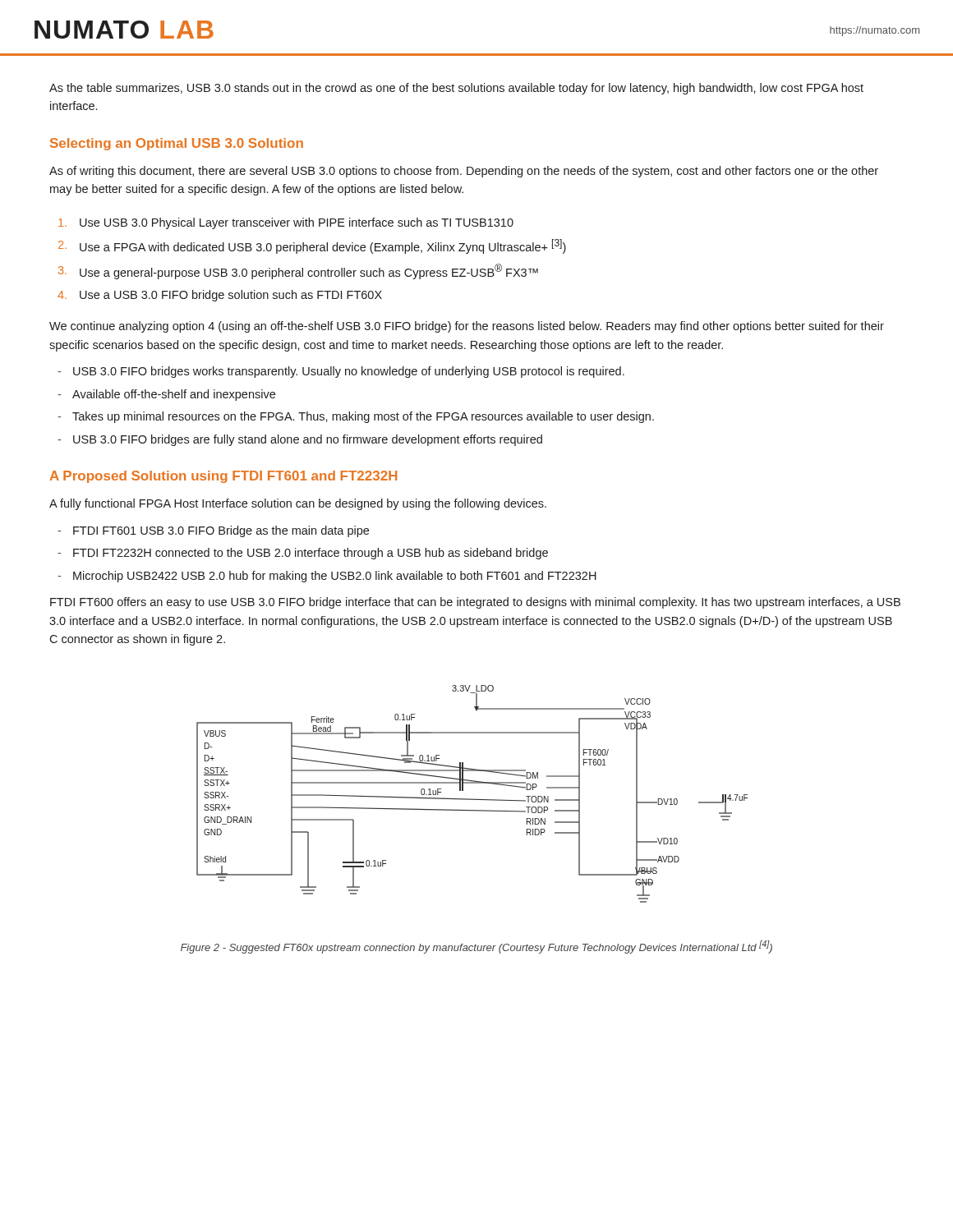Select the list item that says "3.Use a general-purpose USB 3.0 peripheral"
953x1232 pixels.
[298, 270]
